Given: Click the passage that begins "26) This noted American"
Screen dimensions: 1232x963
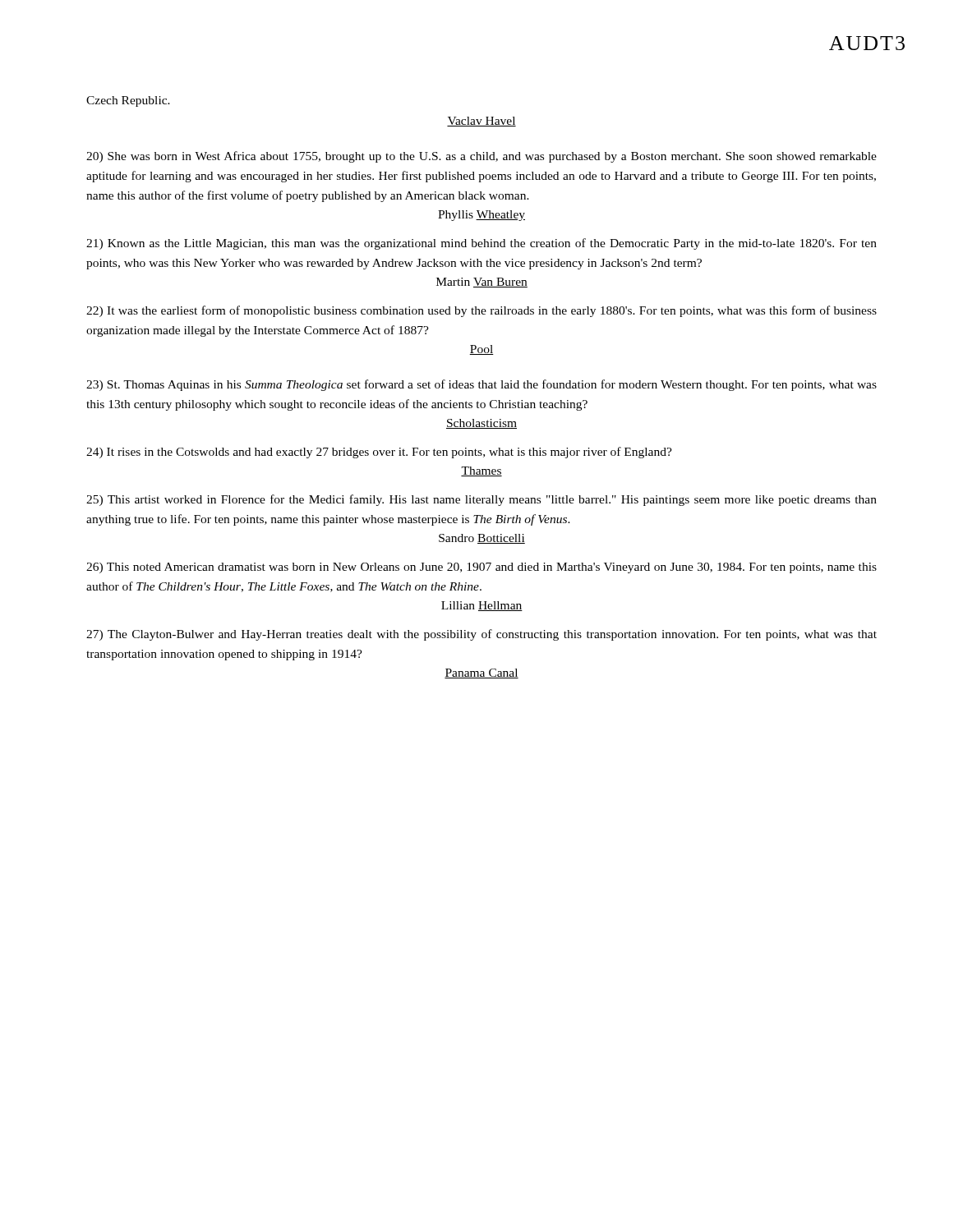Looking at the screenshot, I should (x=482, y=576).
